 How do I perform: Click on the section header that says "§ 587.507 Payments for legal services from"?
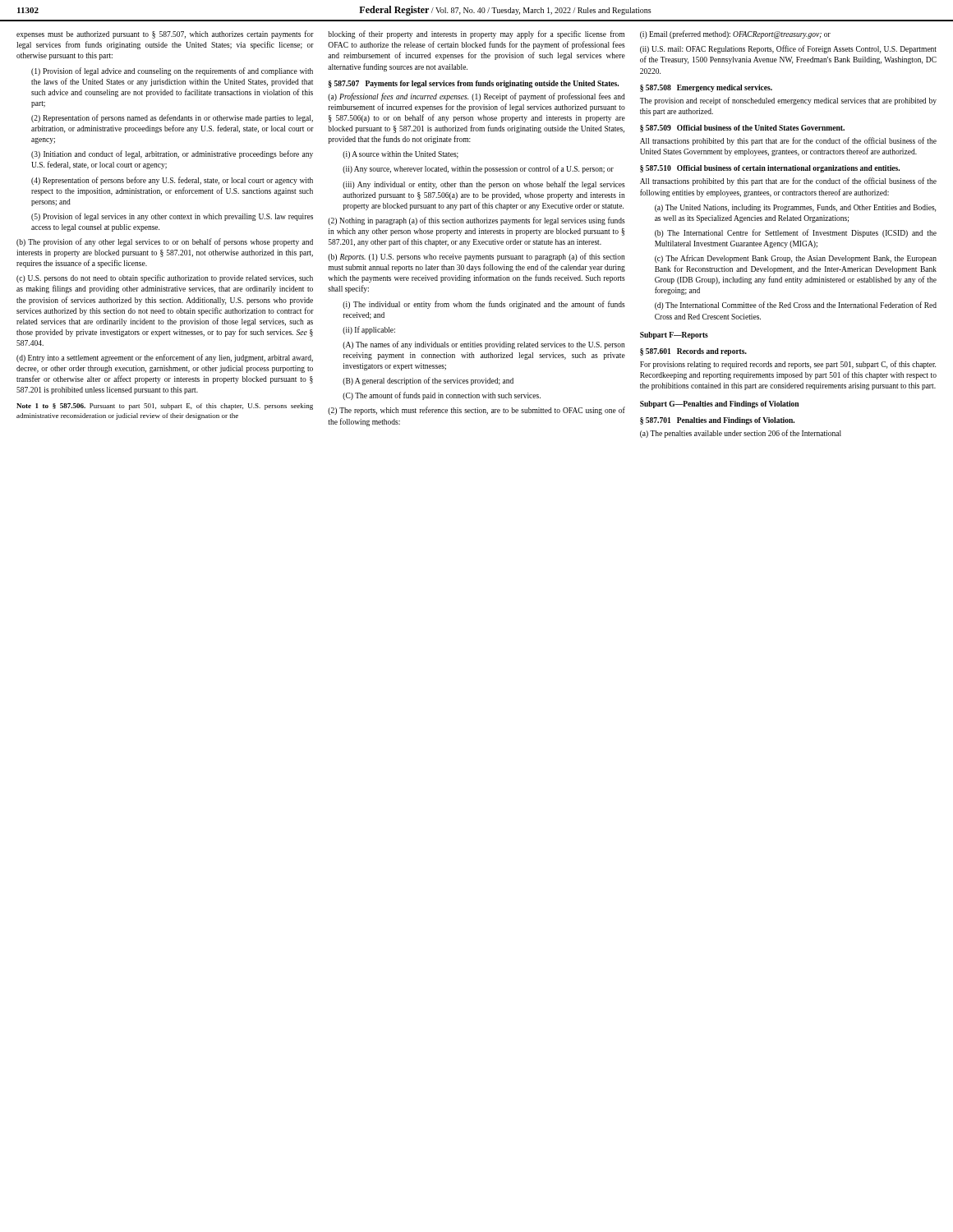[474, 83]
